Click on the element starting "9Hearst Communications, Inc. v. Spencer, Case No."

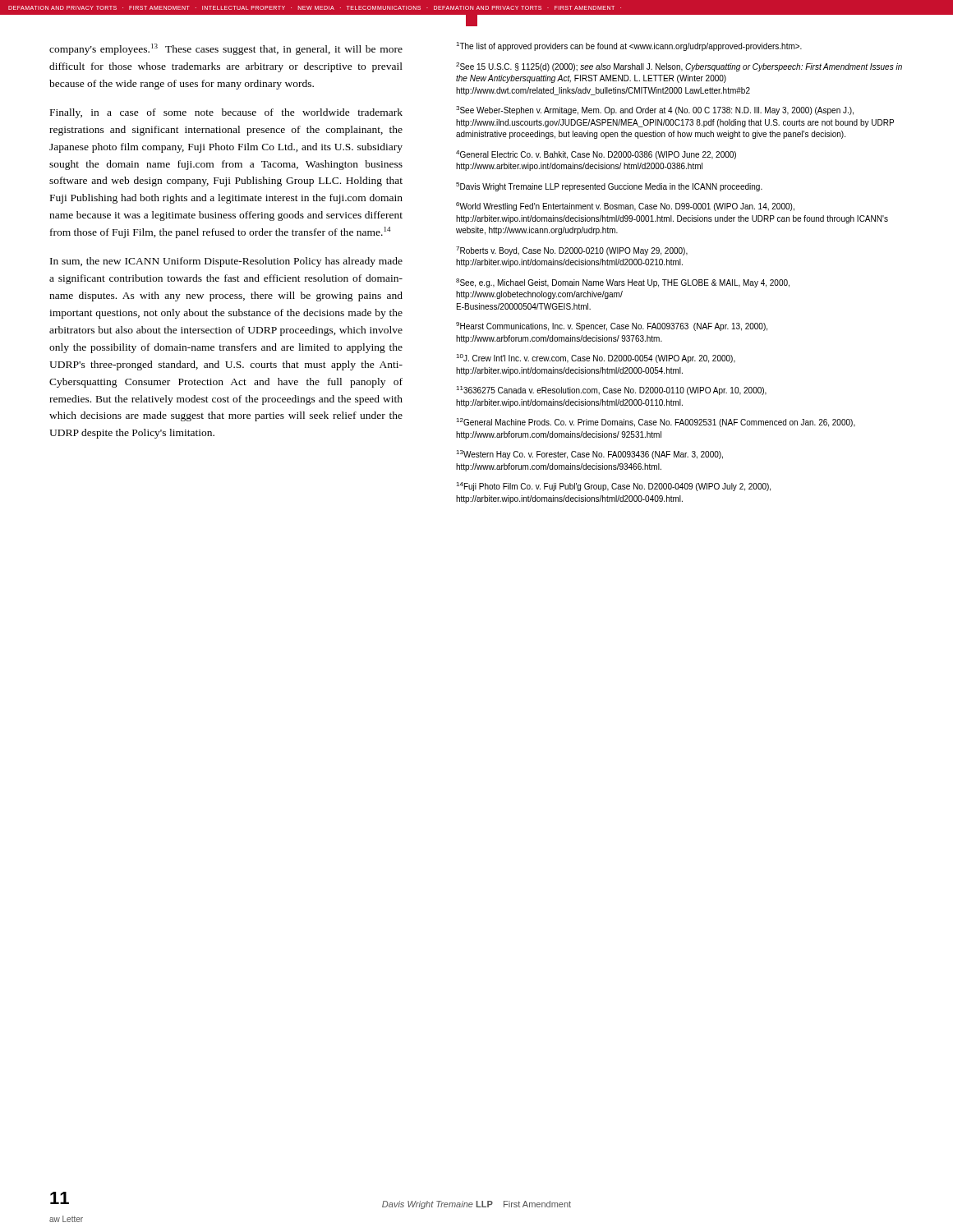click(x=612, y=332)
